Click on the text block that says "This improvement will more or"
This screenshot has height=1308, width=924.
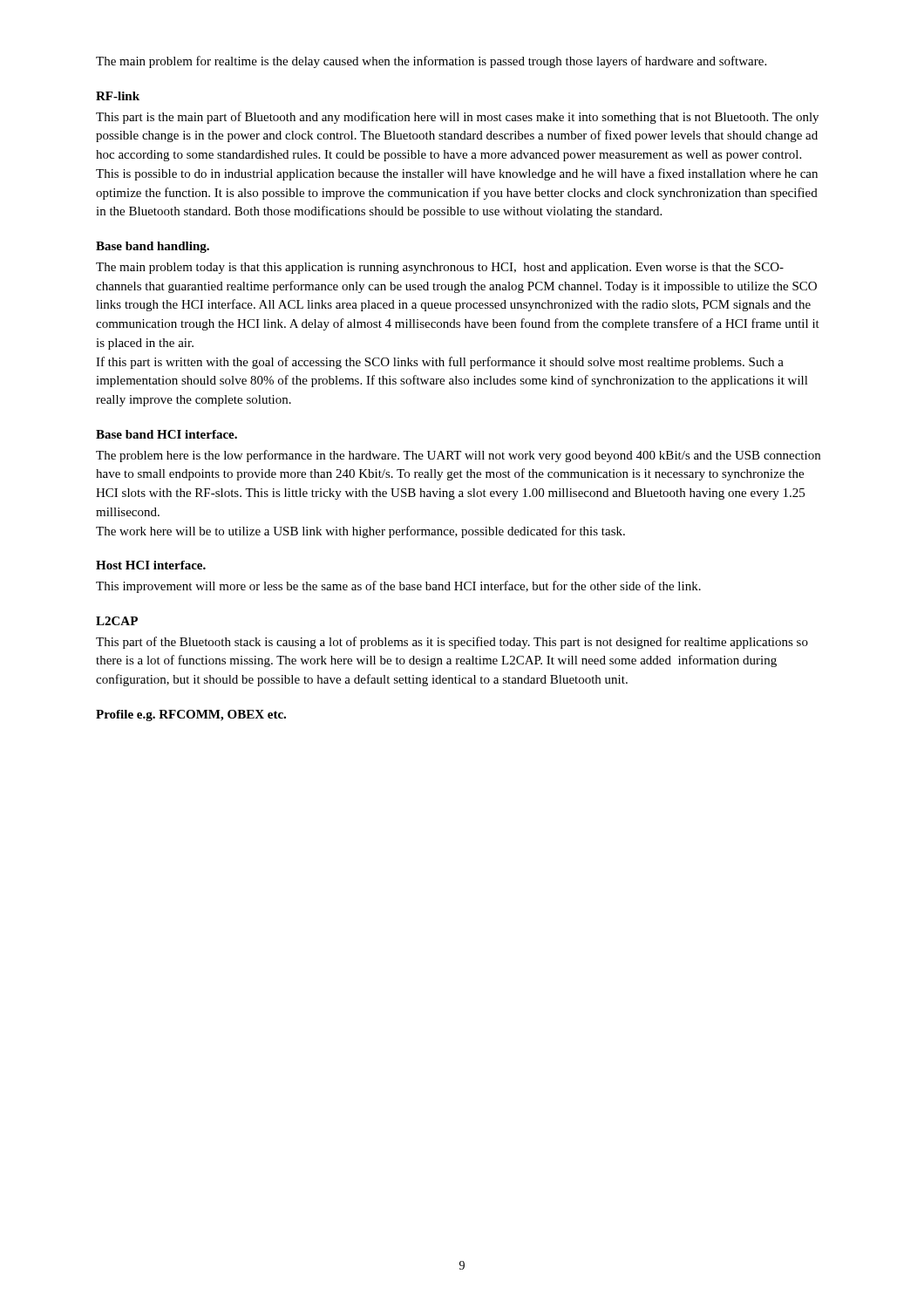click(462, 587)
